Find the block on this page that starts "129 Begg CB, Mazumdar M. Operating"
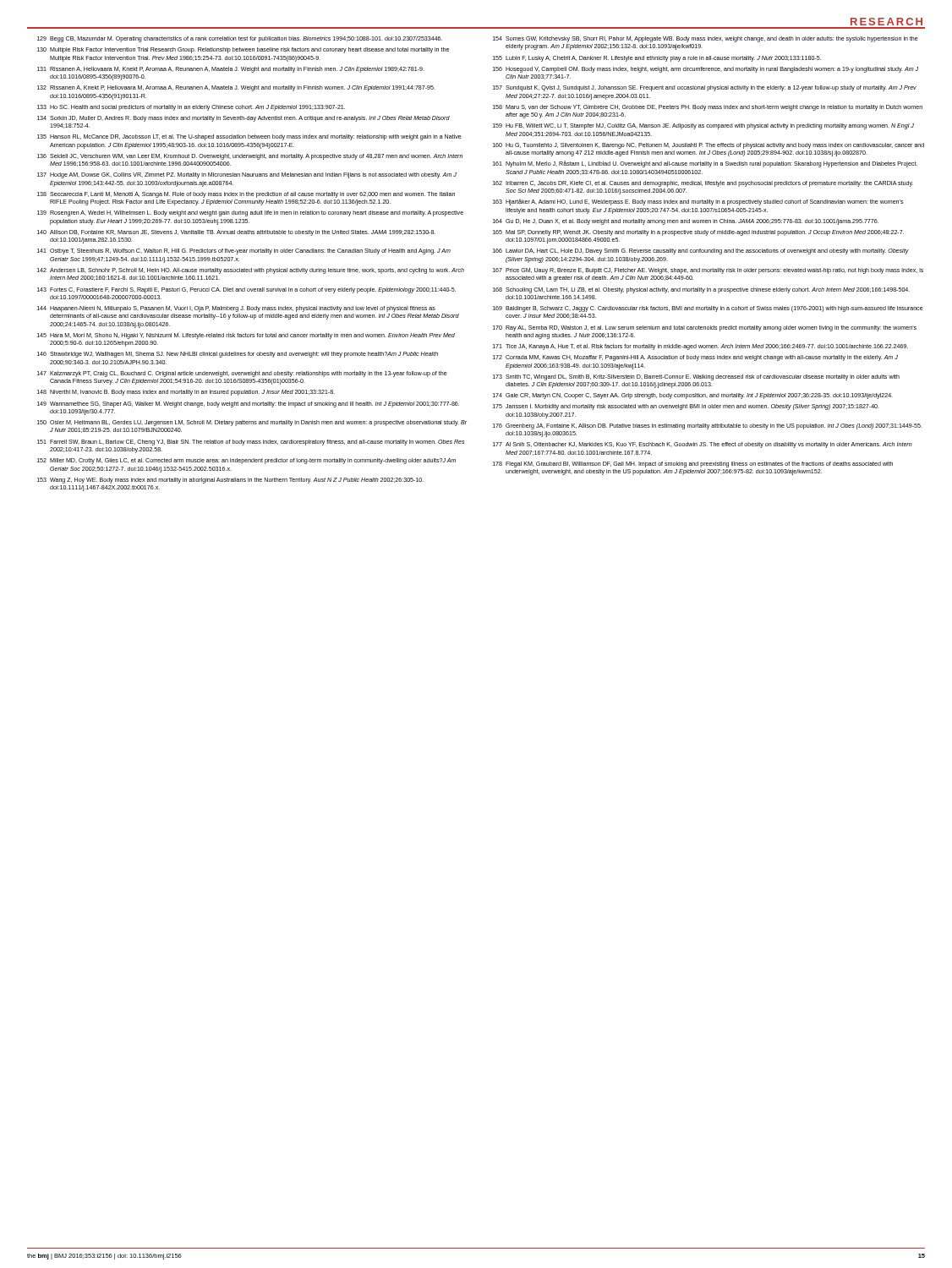952x1268 pixels. pos(248,39)
